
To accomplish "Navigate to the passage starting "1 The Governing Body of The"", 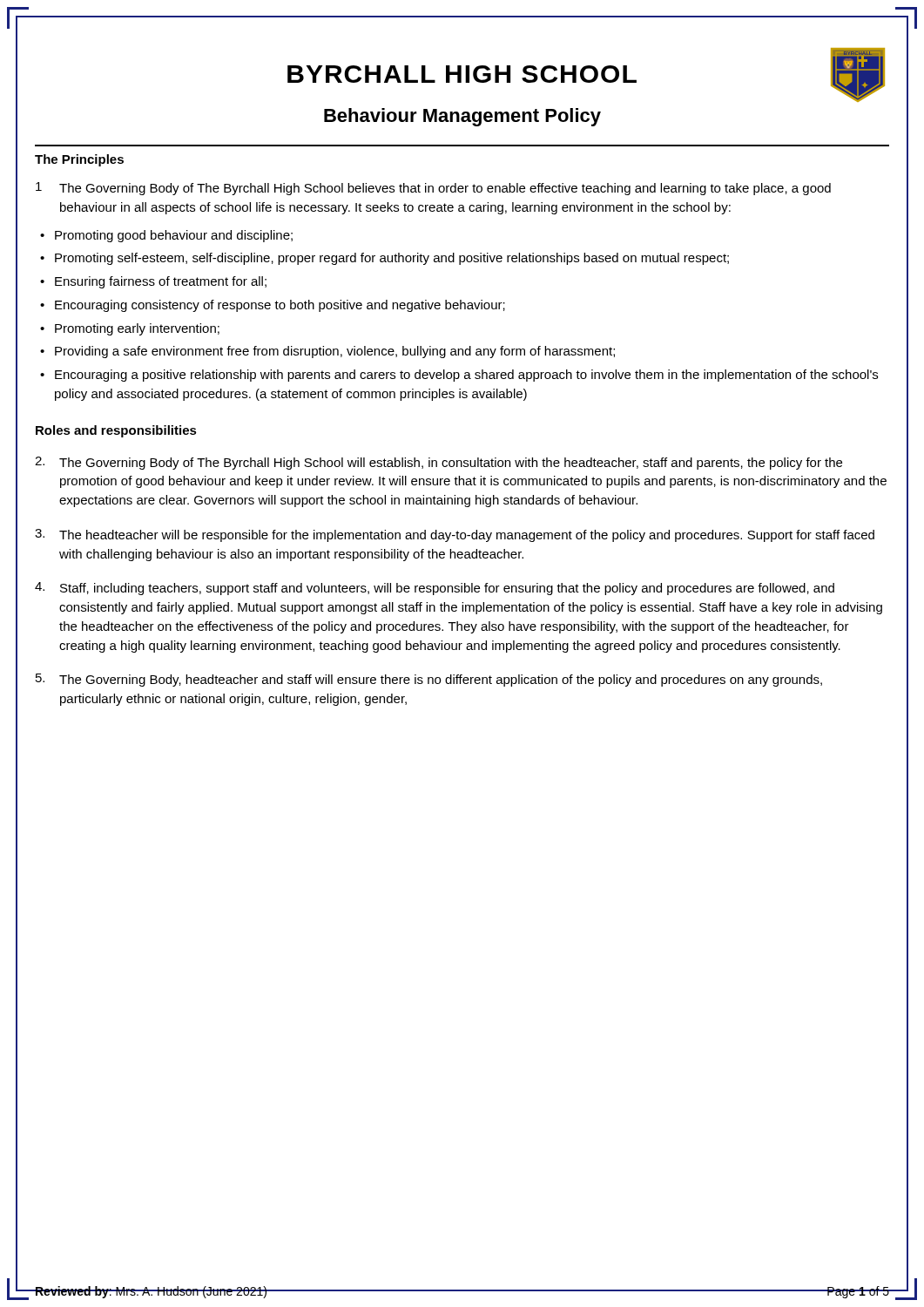I will [462, 198].
